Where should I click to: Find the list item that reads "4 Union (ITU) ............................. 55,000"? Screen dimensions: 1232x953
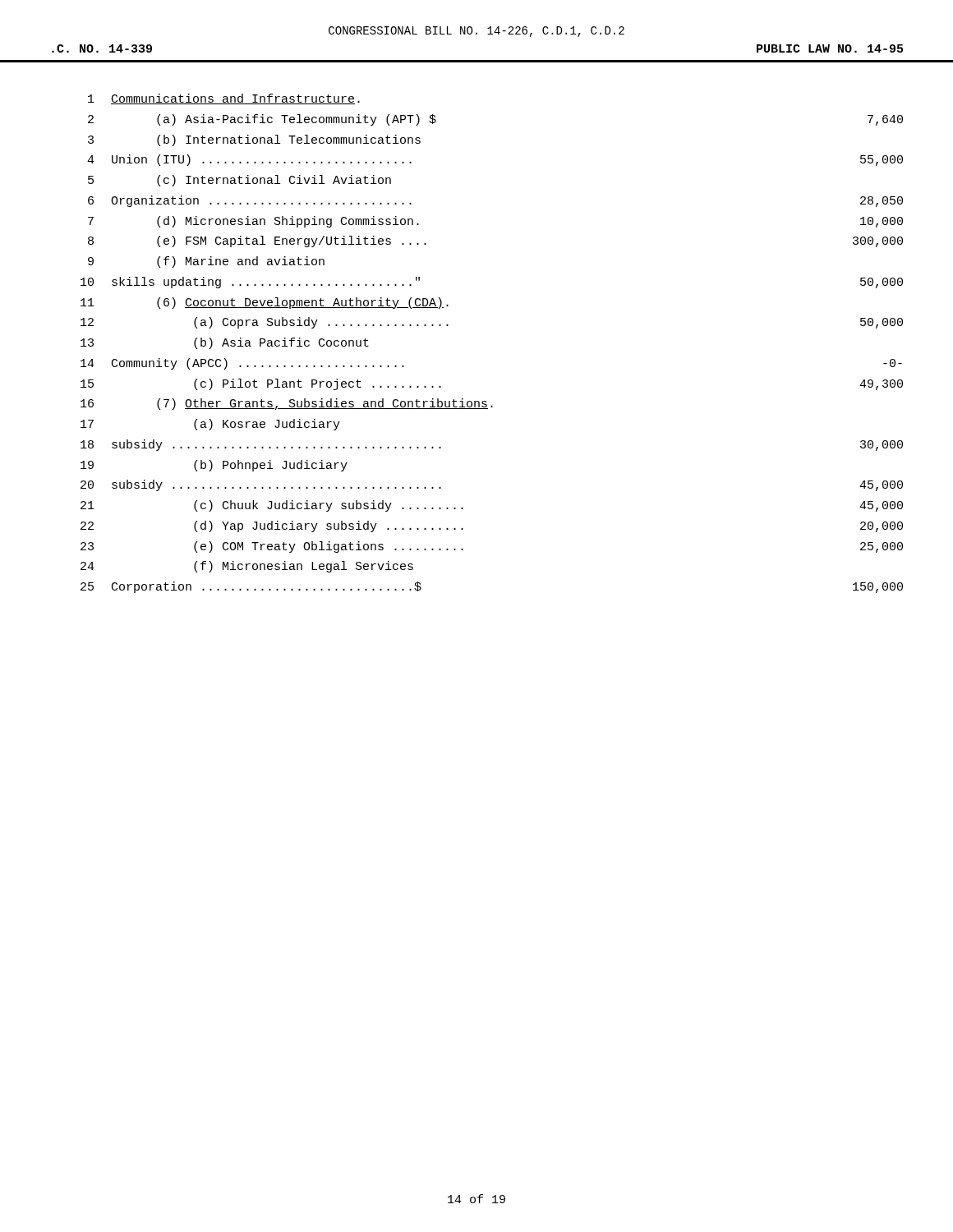tap(143, 160)
